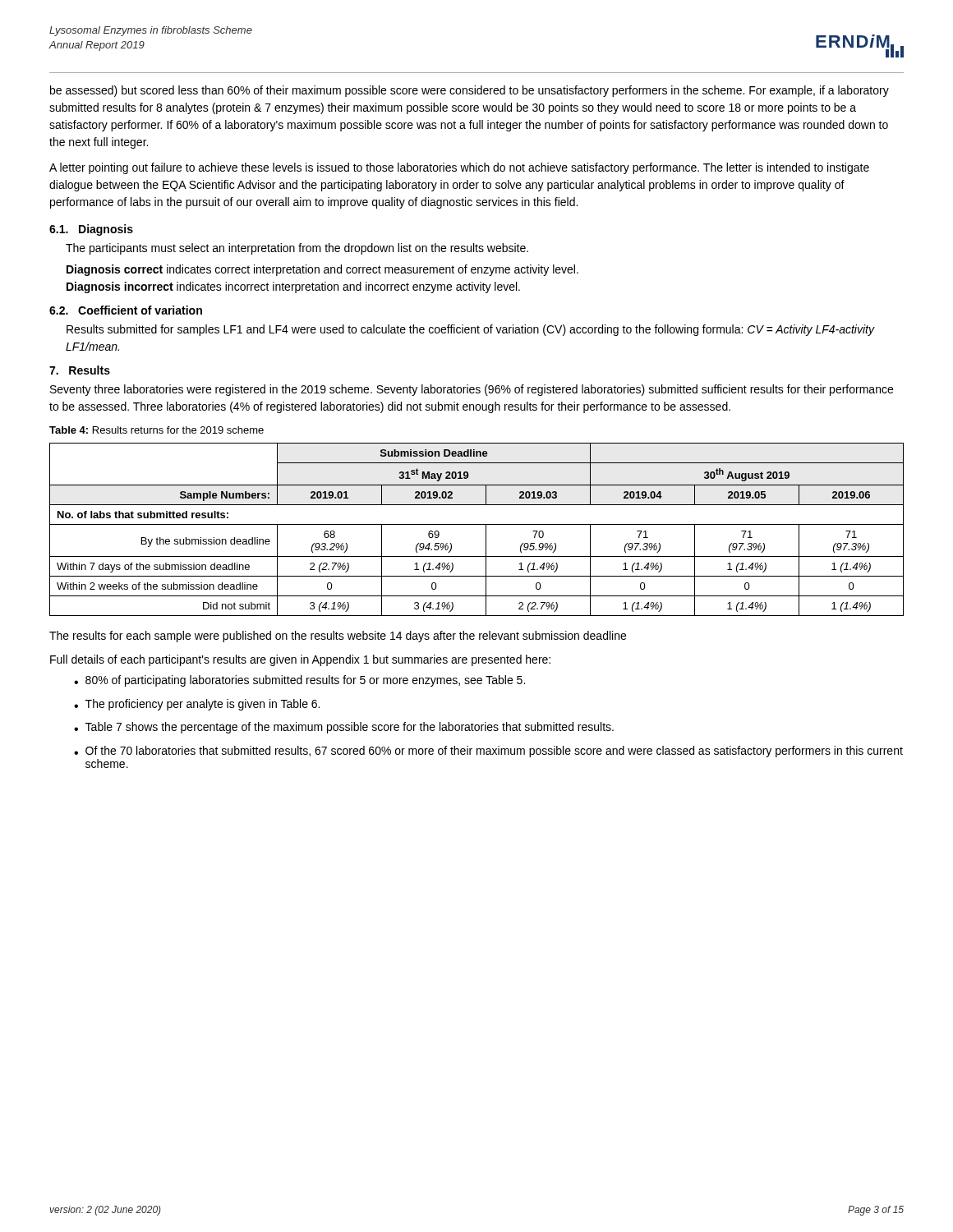
Task: Select the section header that reads "6.1. Diagnosis"
Action: pos(91,229)
